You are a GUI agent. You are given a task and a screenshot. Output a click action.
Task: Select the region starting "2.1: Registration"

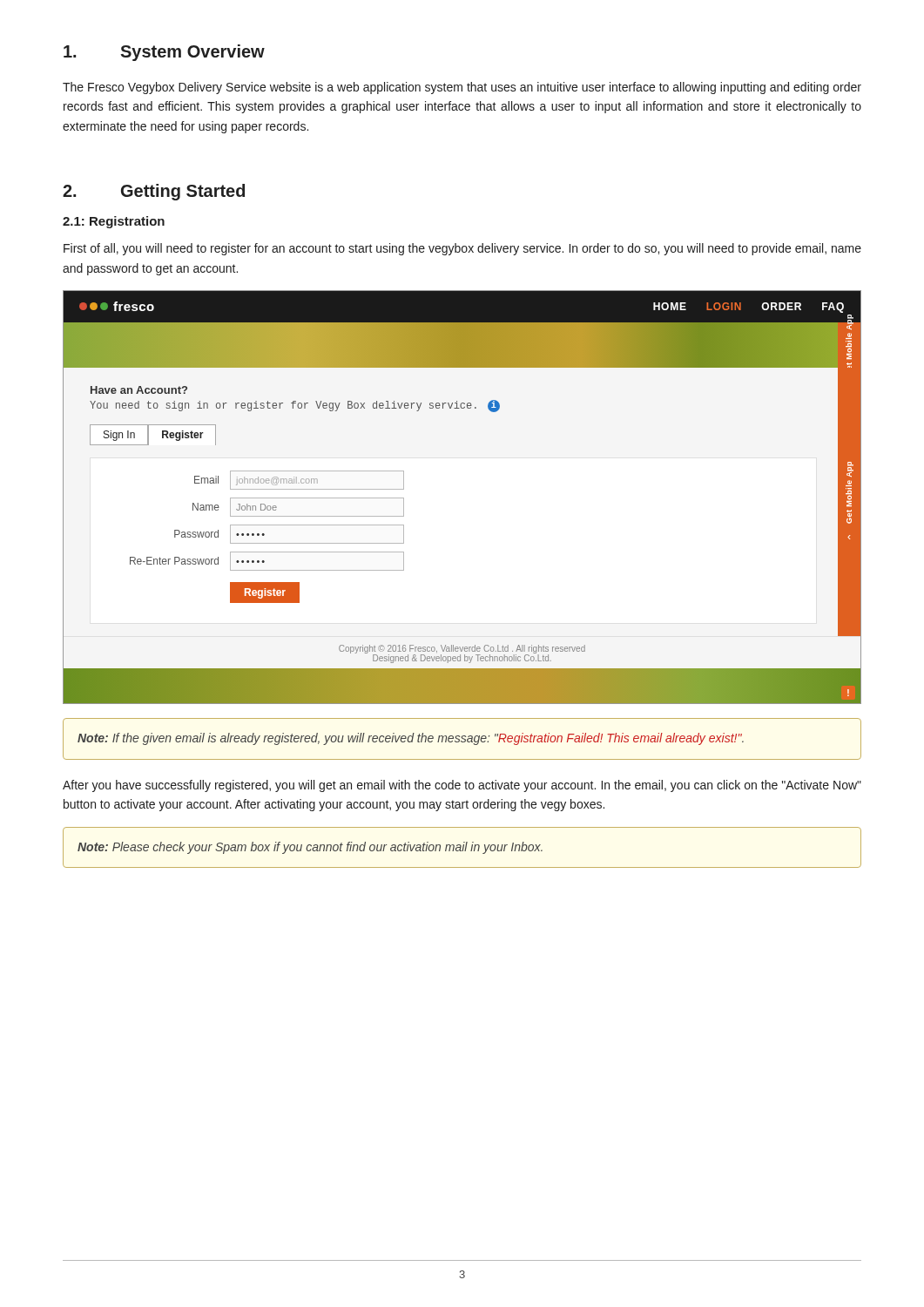click(x=114, y=222)
